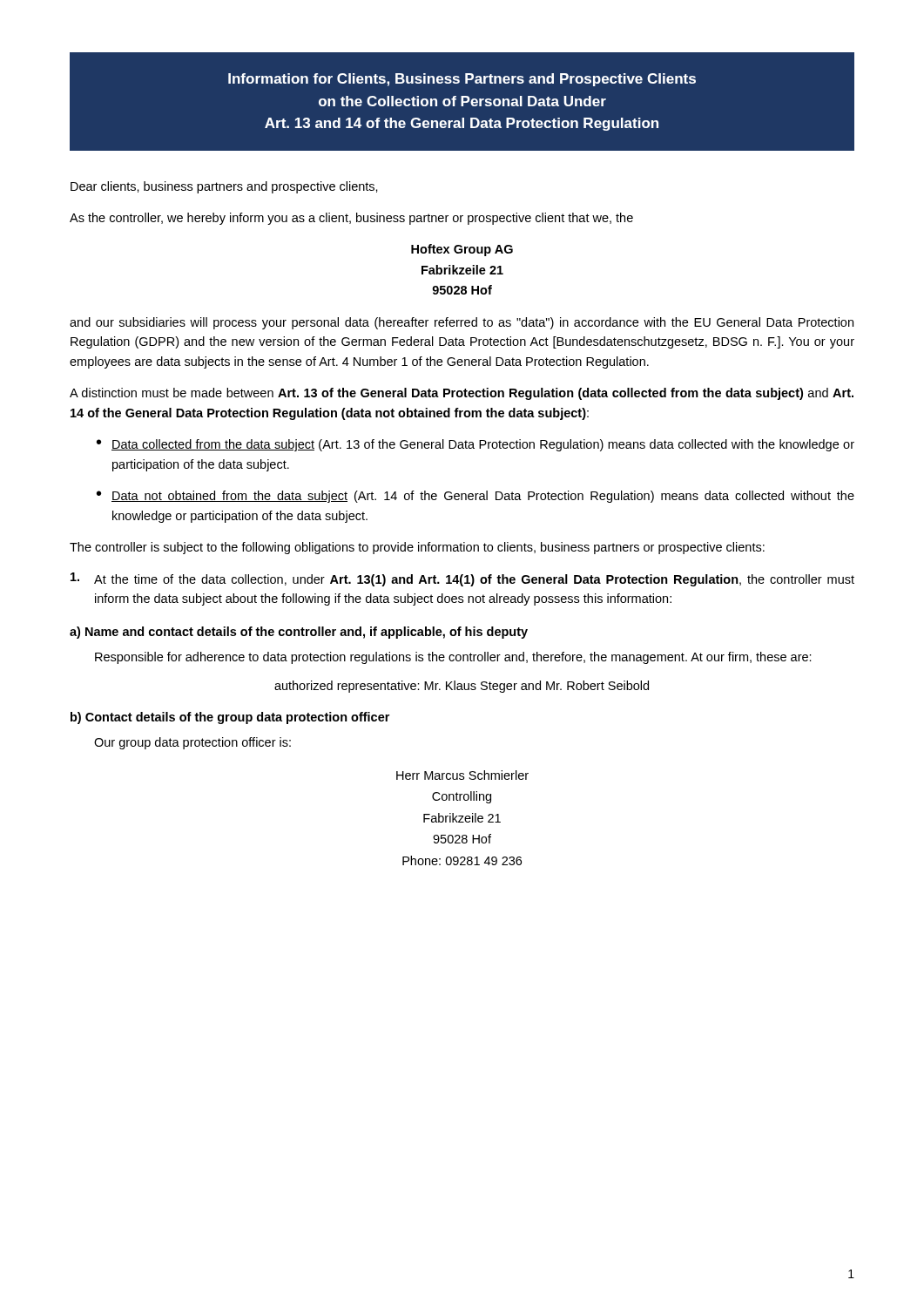Point to the block beginning "At the time of the data collection,"

point(462,589)
